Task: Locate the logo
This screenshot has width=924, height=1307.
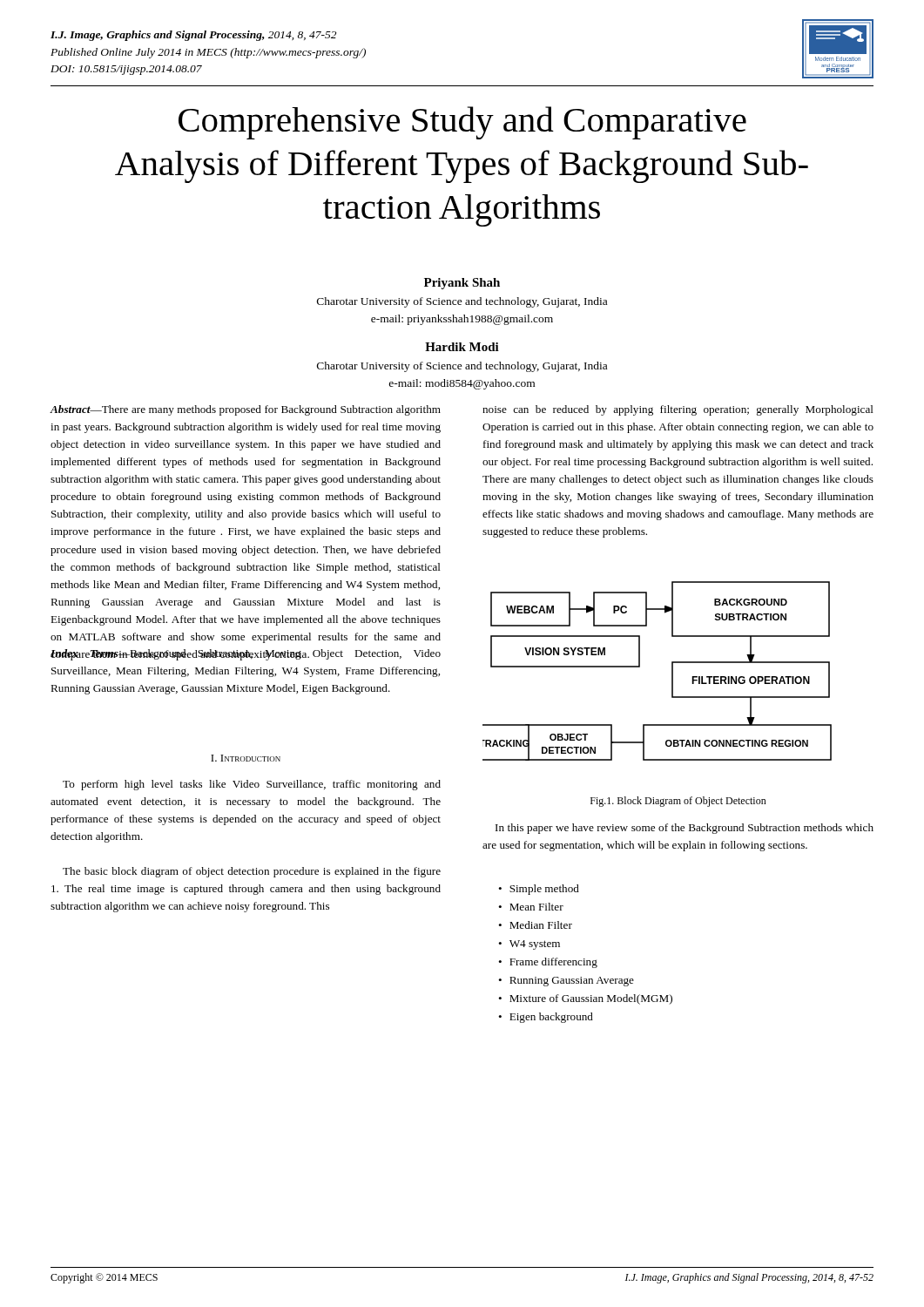Action: tap(838, 49)
